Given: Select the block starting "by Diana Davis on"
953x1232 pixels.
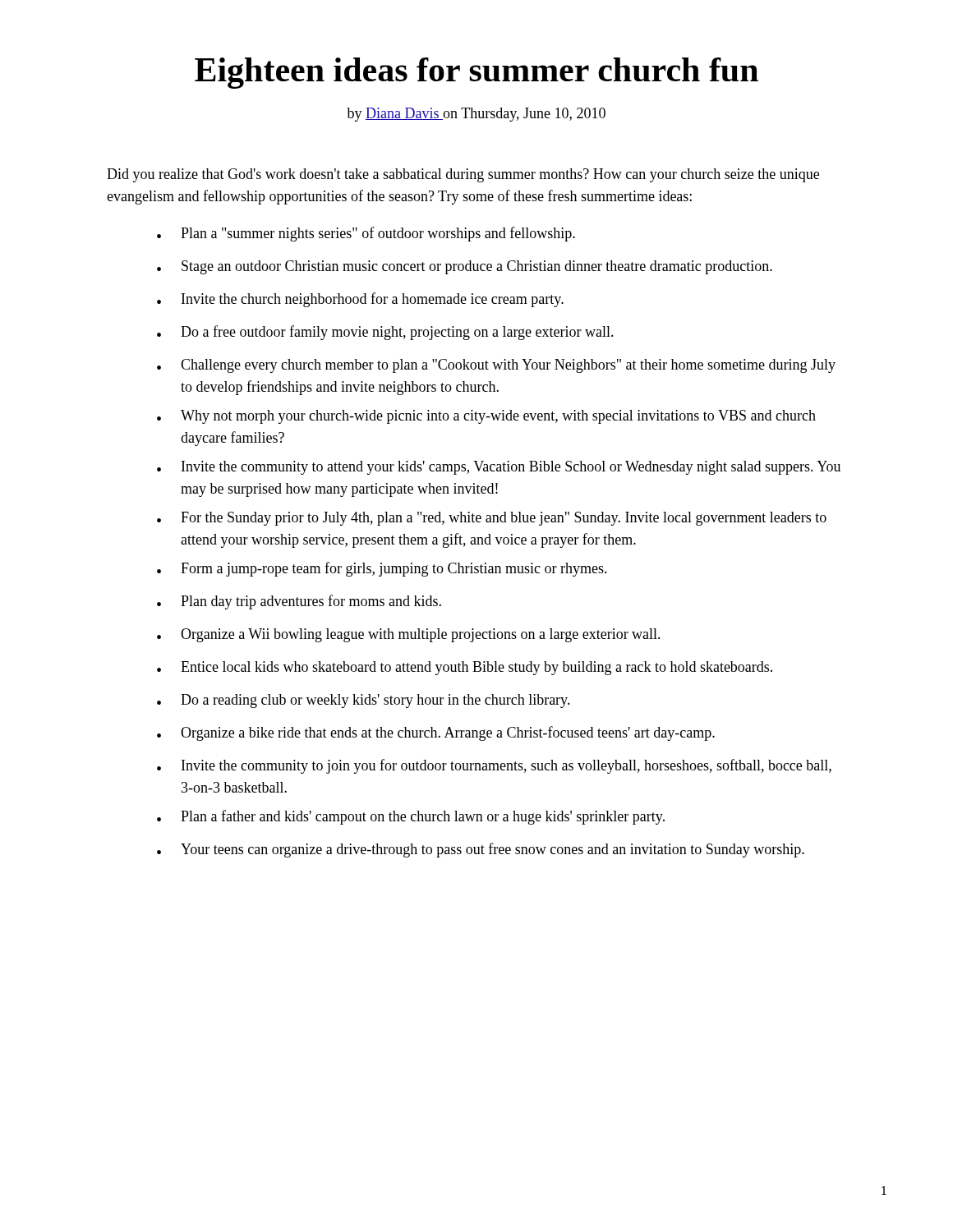Looking at the screenshot, I should point(476,114).
